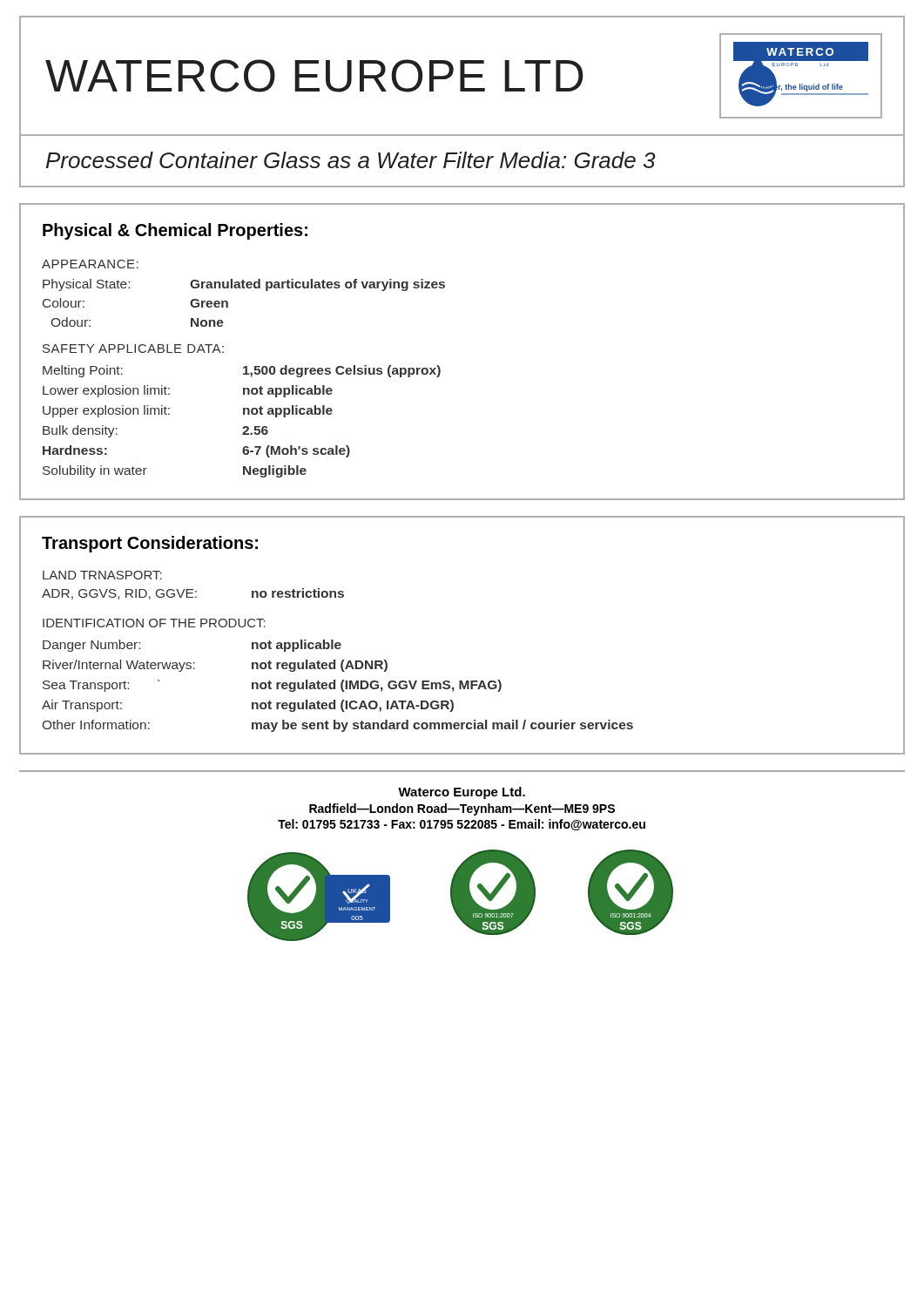Click on the element starting "SAFETY APPLICABLE DATA:"

(x=134, y=348)
